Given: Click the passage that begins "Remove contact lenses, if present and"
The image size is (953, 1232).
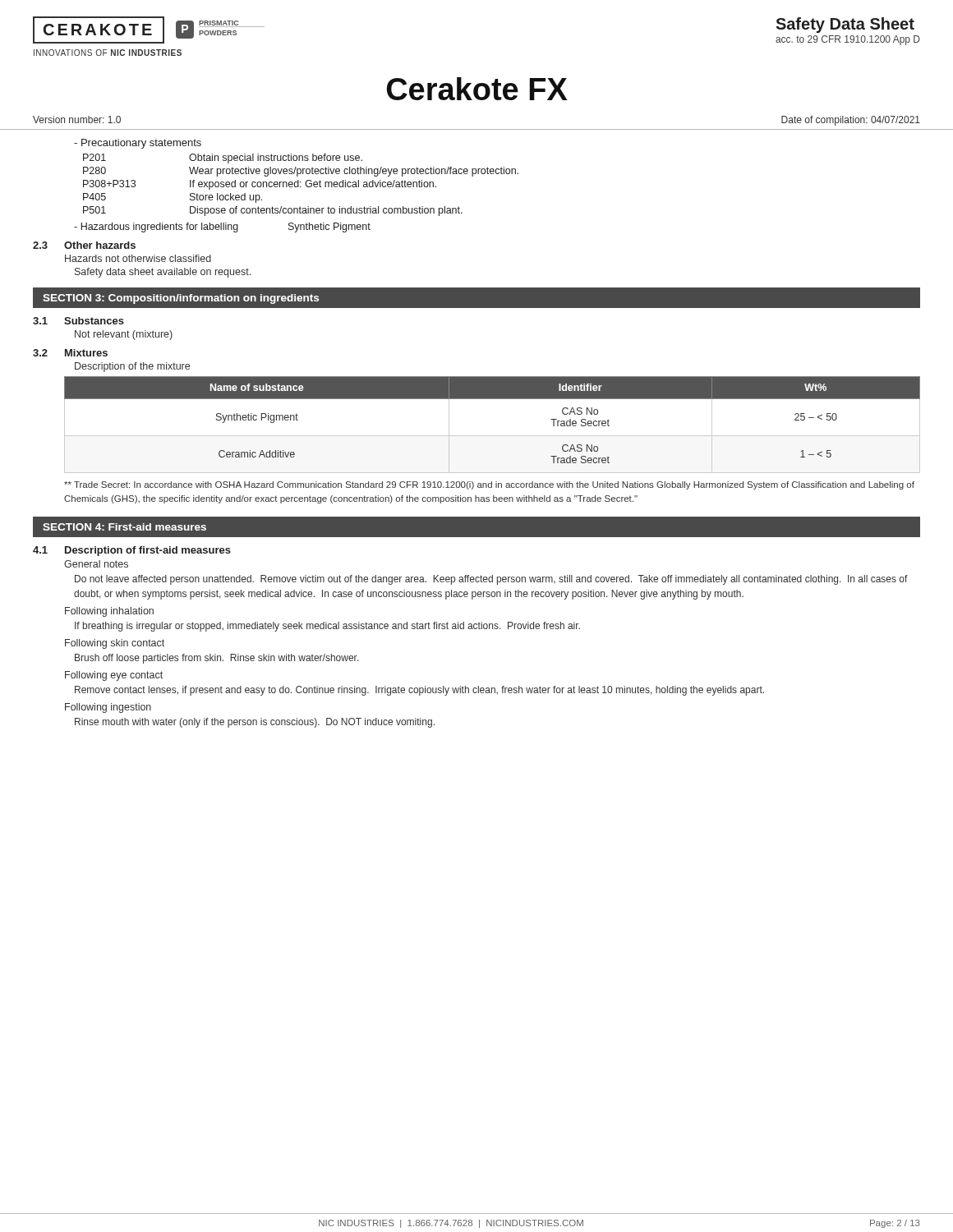Looking at the screenshot, I should (x=419, y=689).
